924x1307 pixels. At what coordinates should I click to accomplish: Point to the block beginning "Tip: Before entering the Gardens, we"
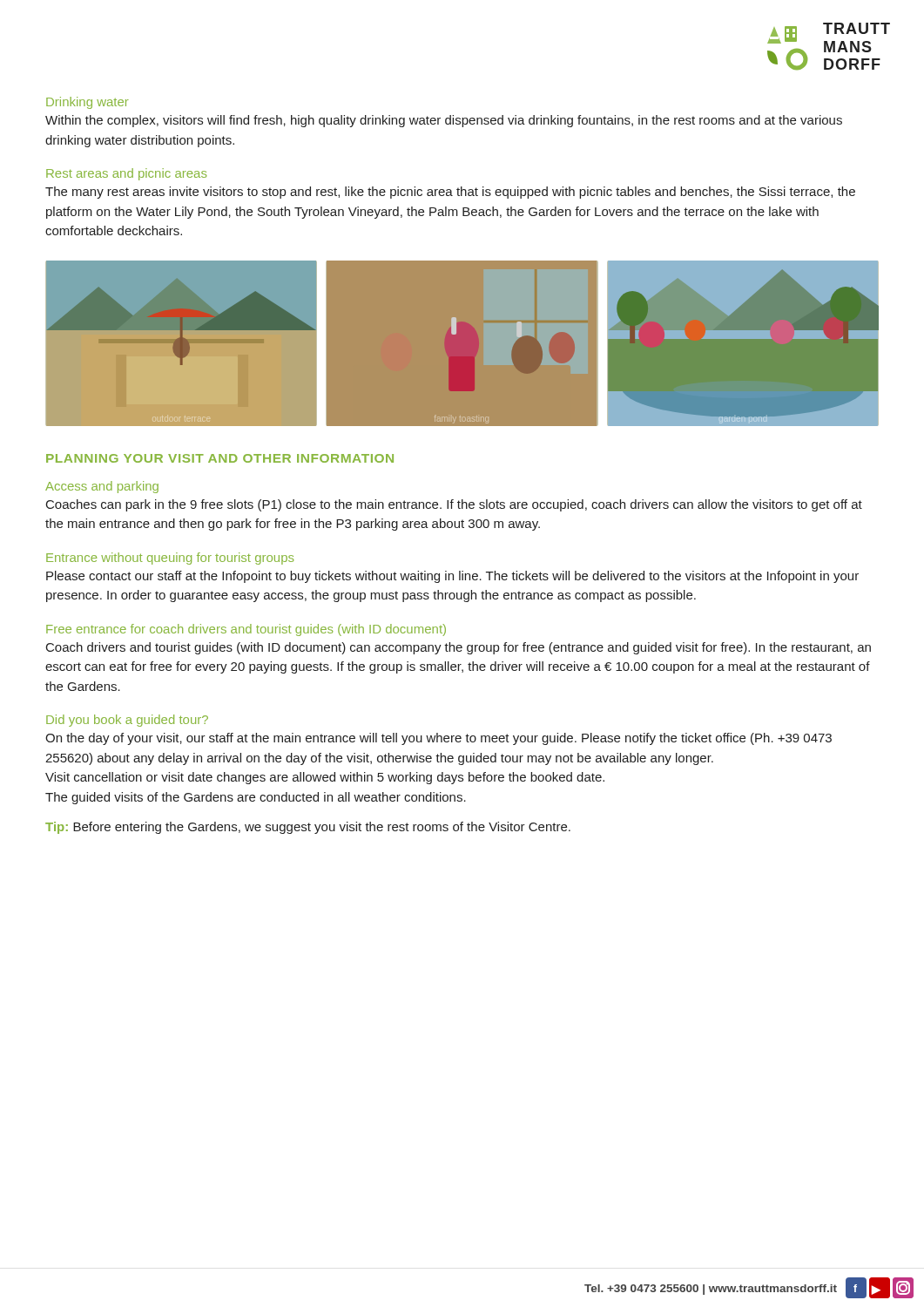[x=308, y=826]
